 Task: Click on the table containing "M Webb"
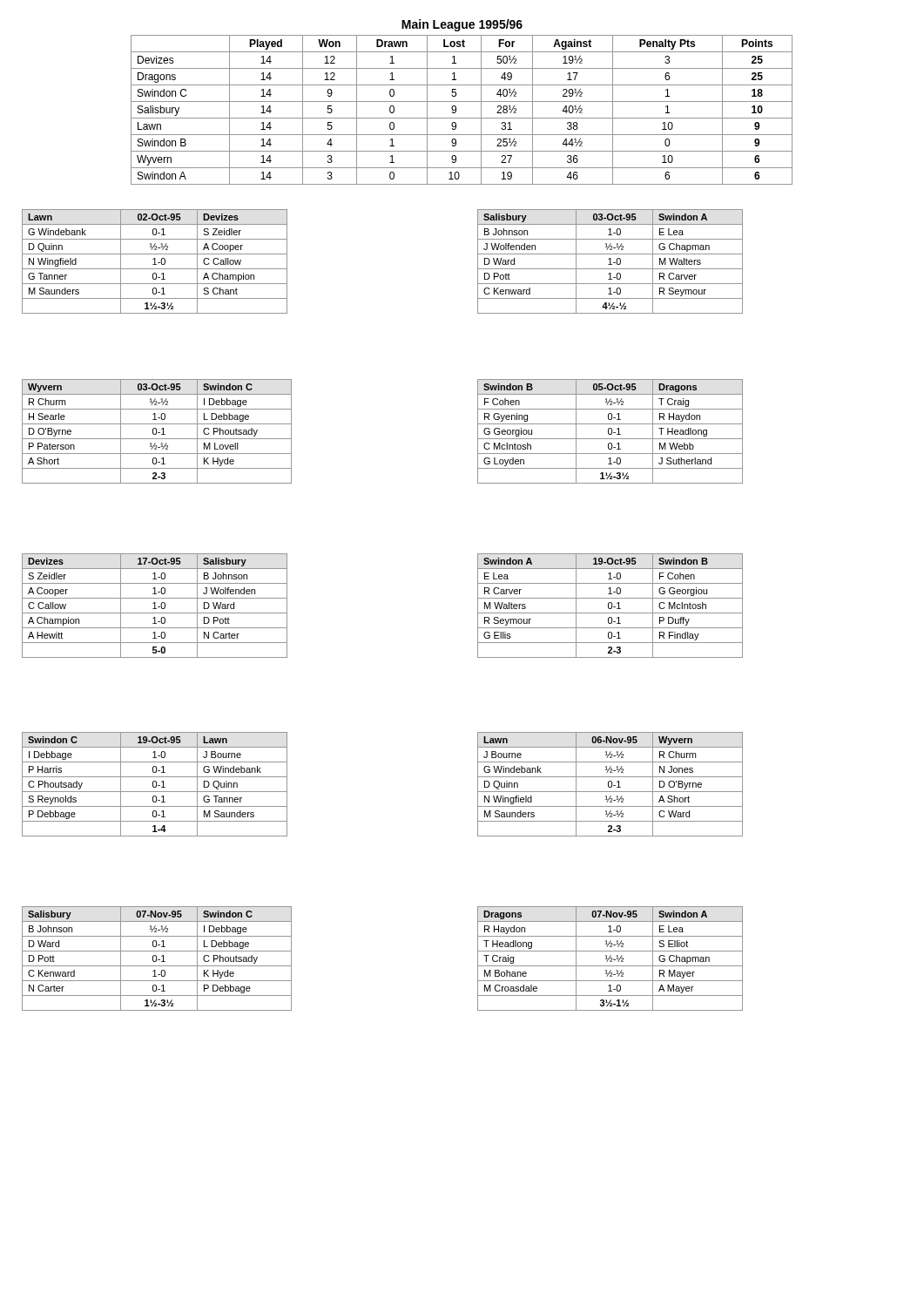[x=610, y=431]
